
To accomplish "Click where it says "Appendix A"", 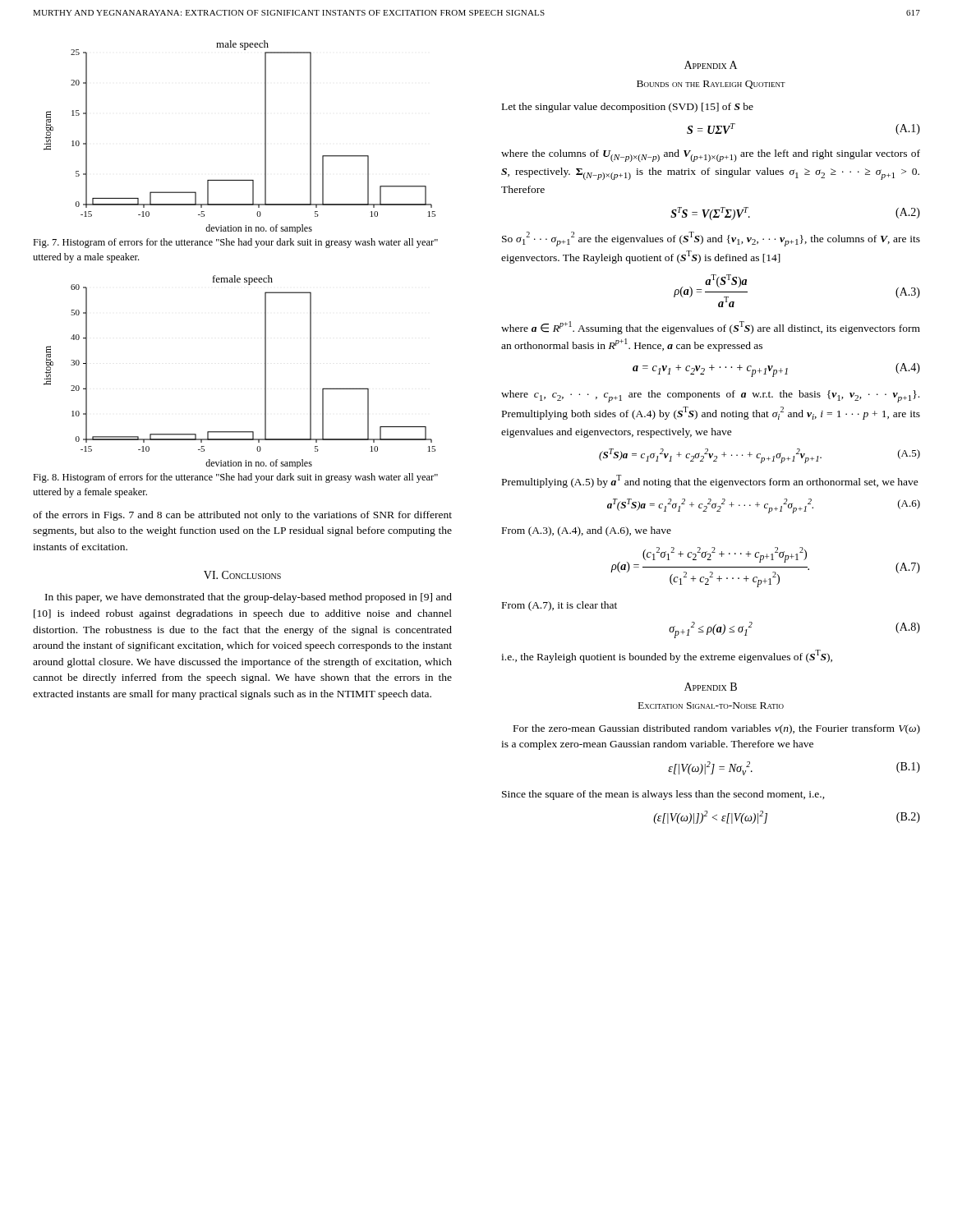I will pos(711,65).
